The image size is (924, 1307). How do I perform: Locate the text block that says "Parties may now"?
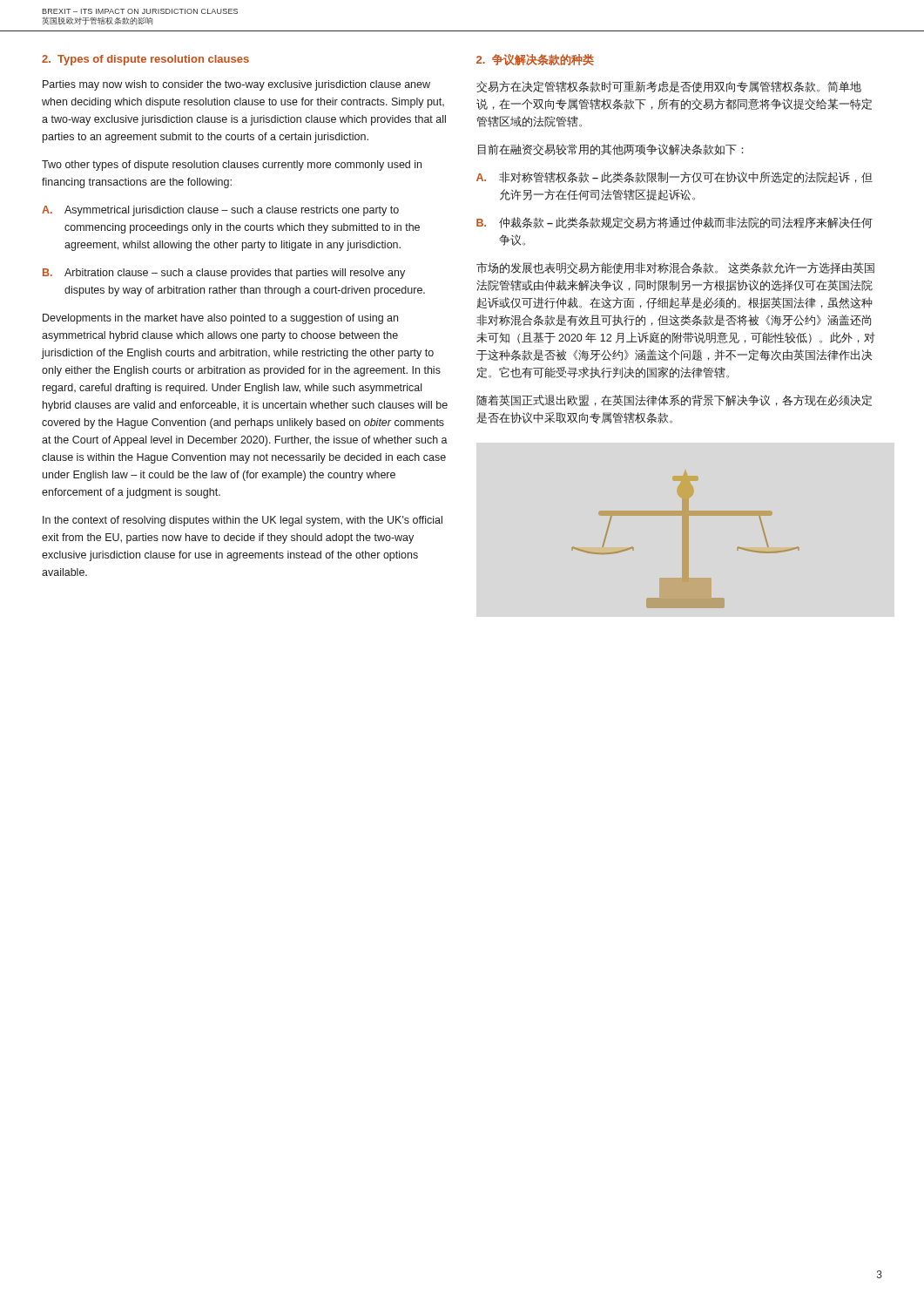click(x=244, y=111)
